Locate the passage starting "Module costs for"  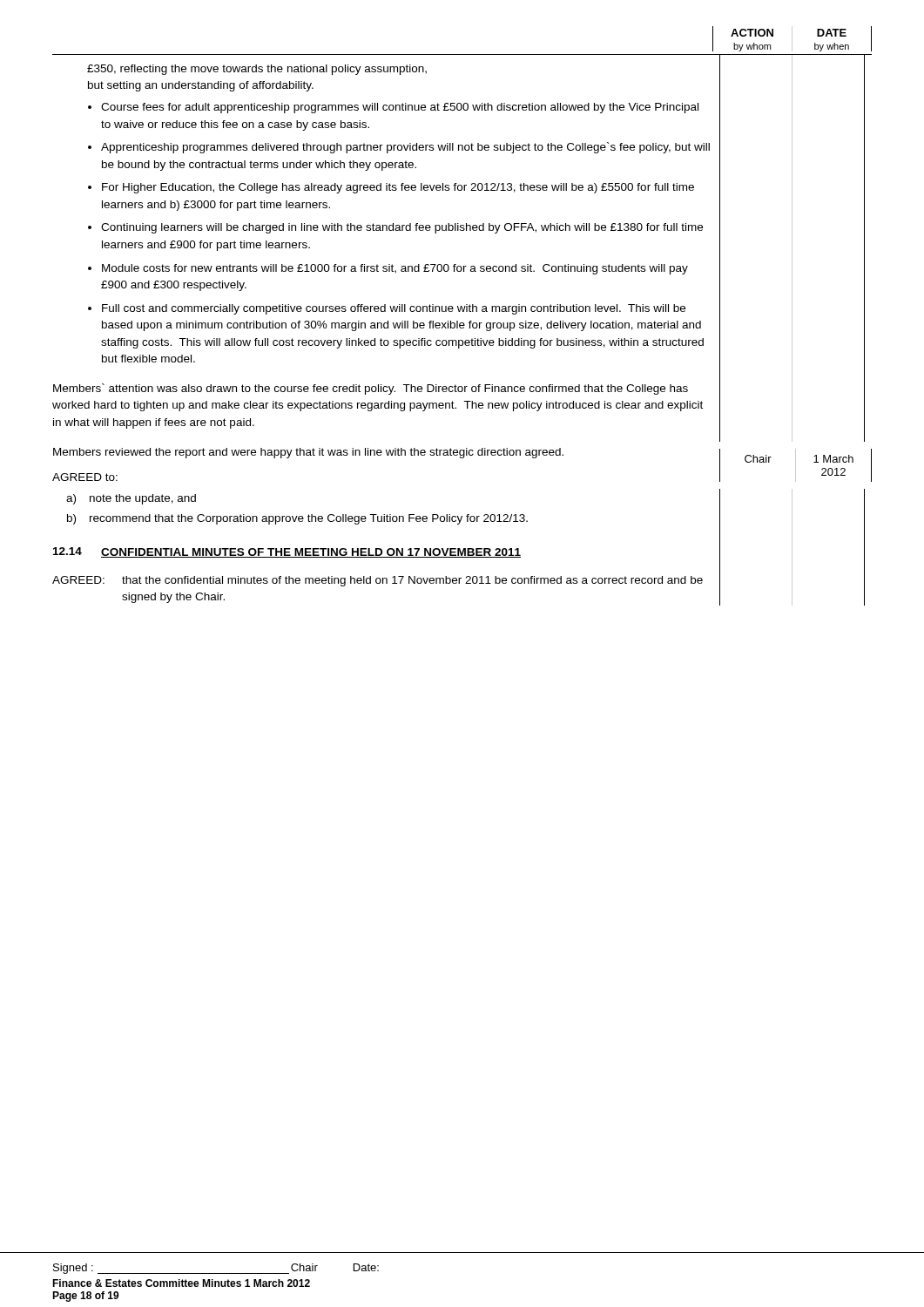(x=394, y=276)
